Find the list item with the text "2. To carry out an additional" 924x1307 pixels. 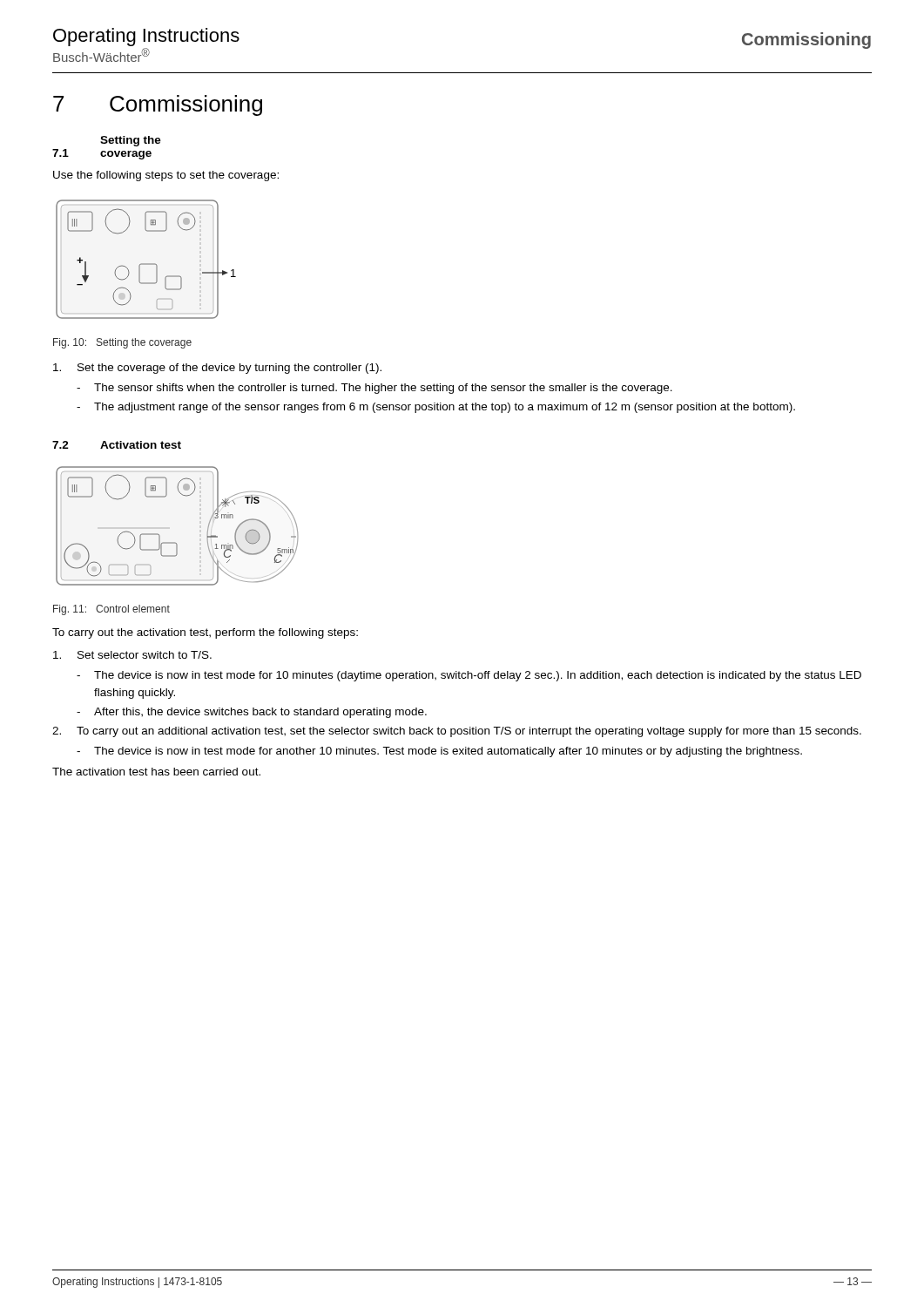[x=457, y=731]
